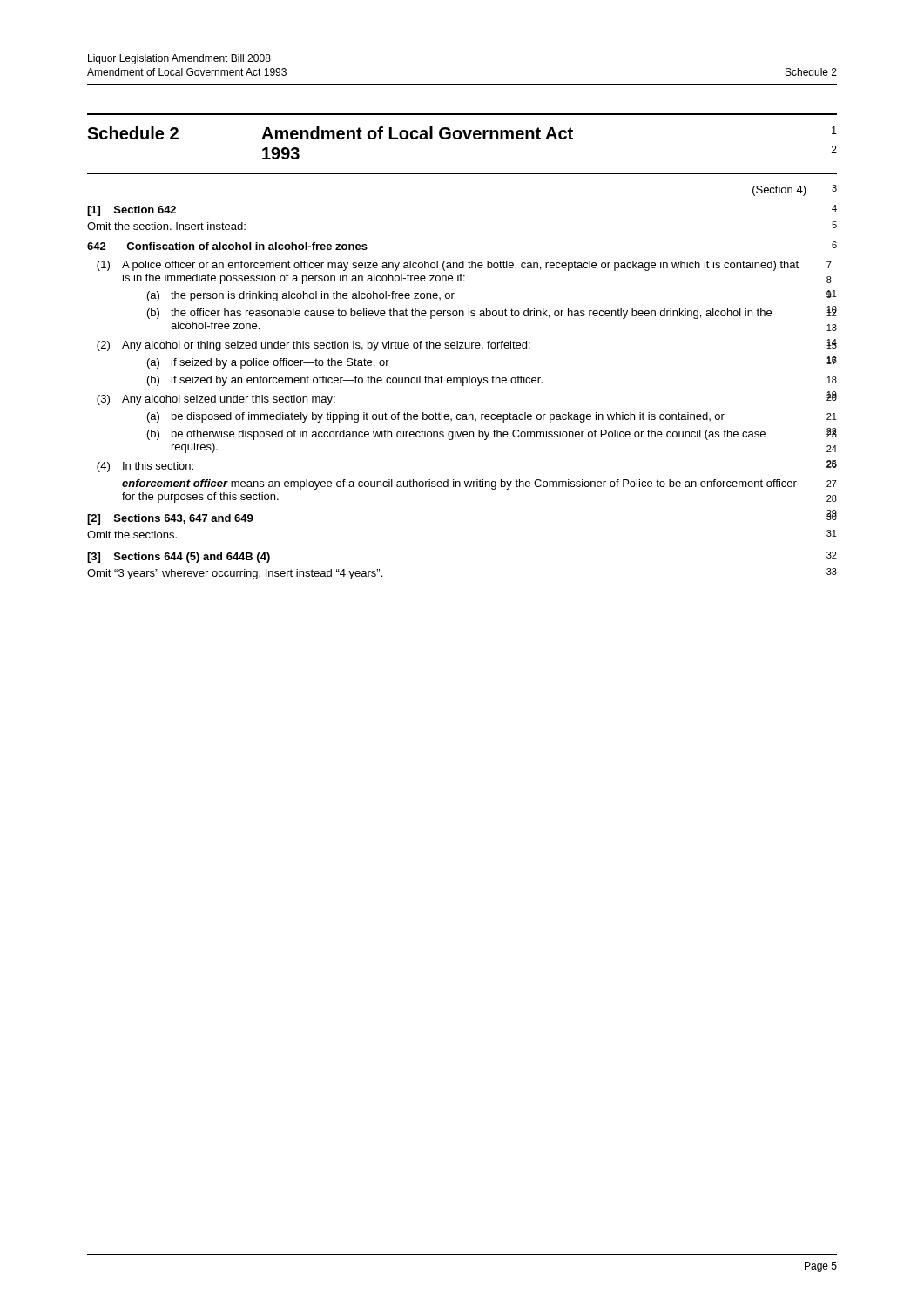Select the text block starting "(a) if seized by"
Viewport: 924px width, 1307px height.
(268, 362)
